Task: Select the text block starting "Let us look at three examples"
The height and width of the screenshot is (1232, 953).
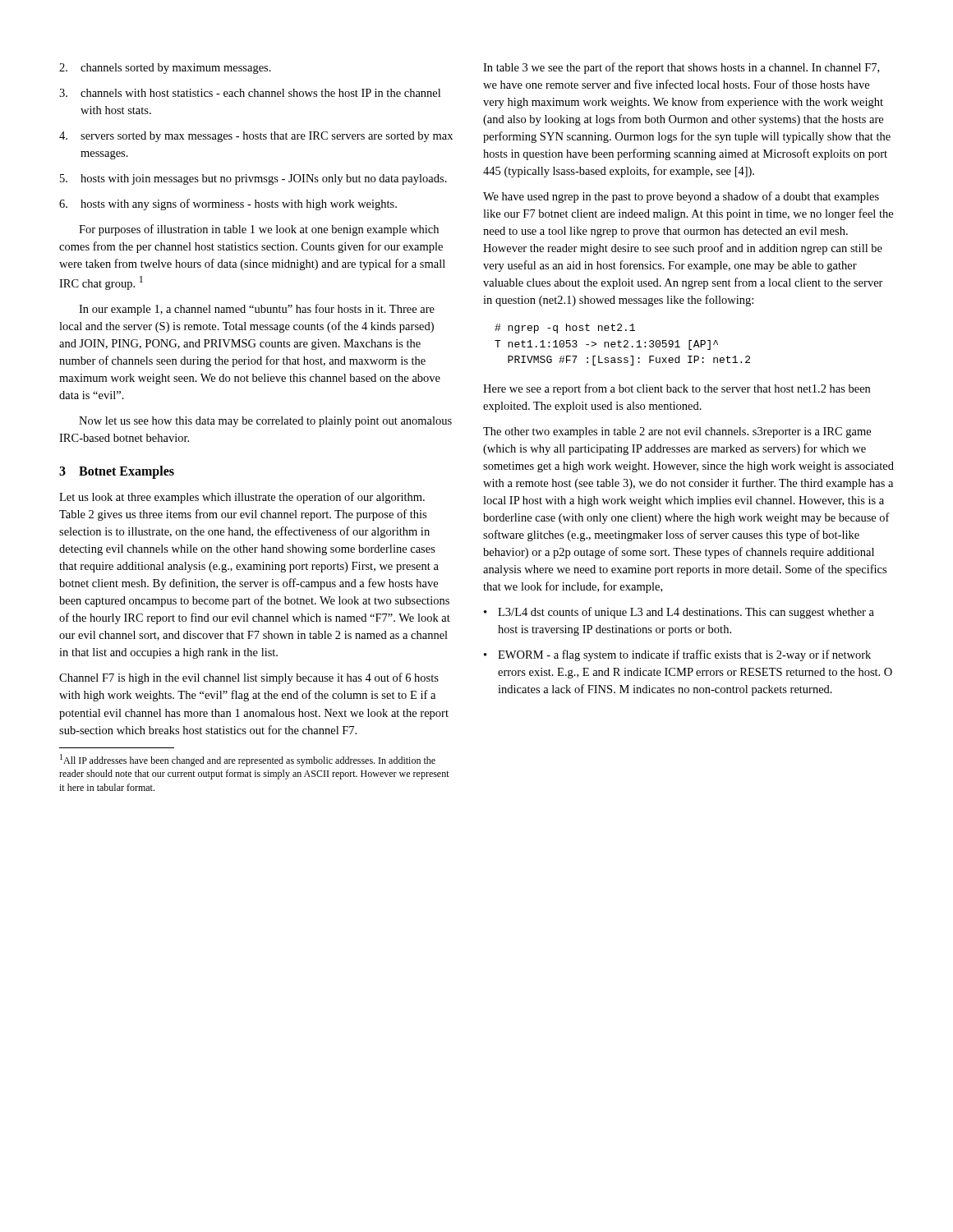Action: point(256,575)
